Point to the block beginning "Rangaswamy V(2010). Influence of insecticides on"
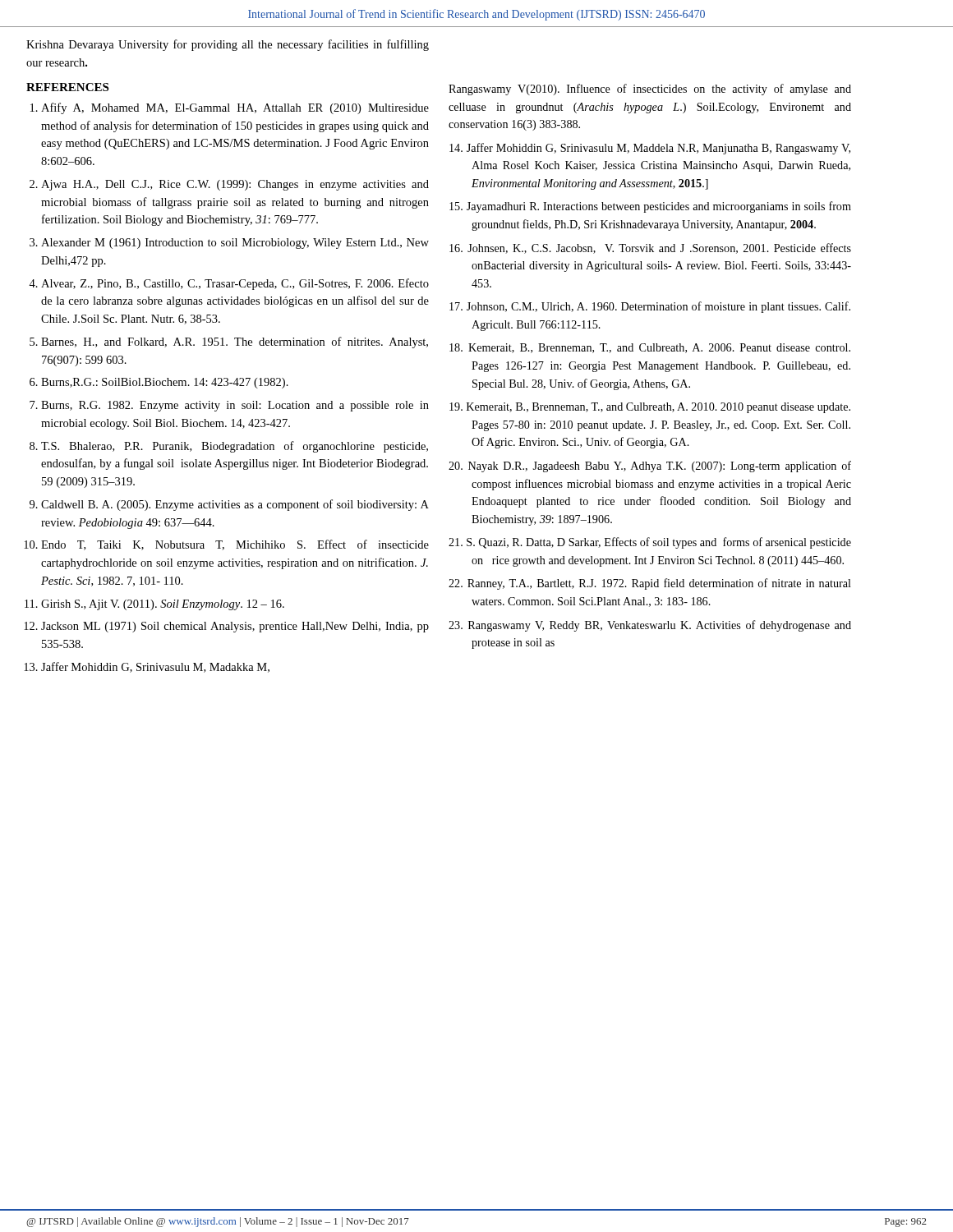 point(650,106)
